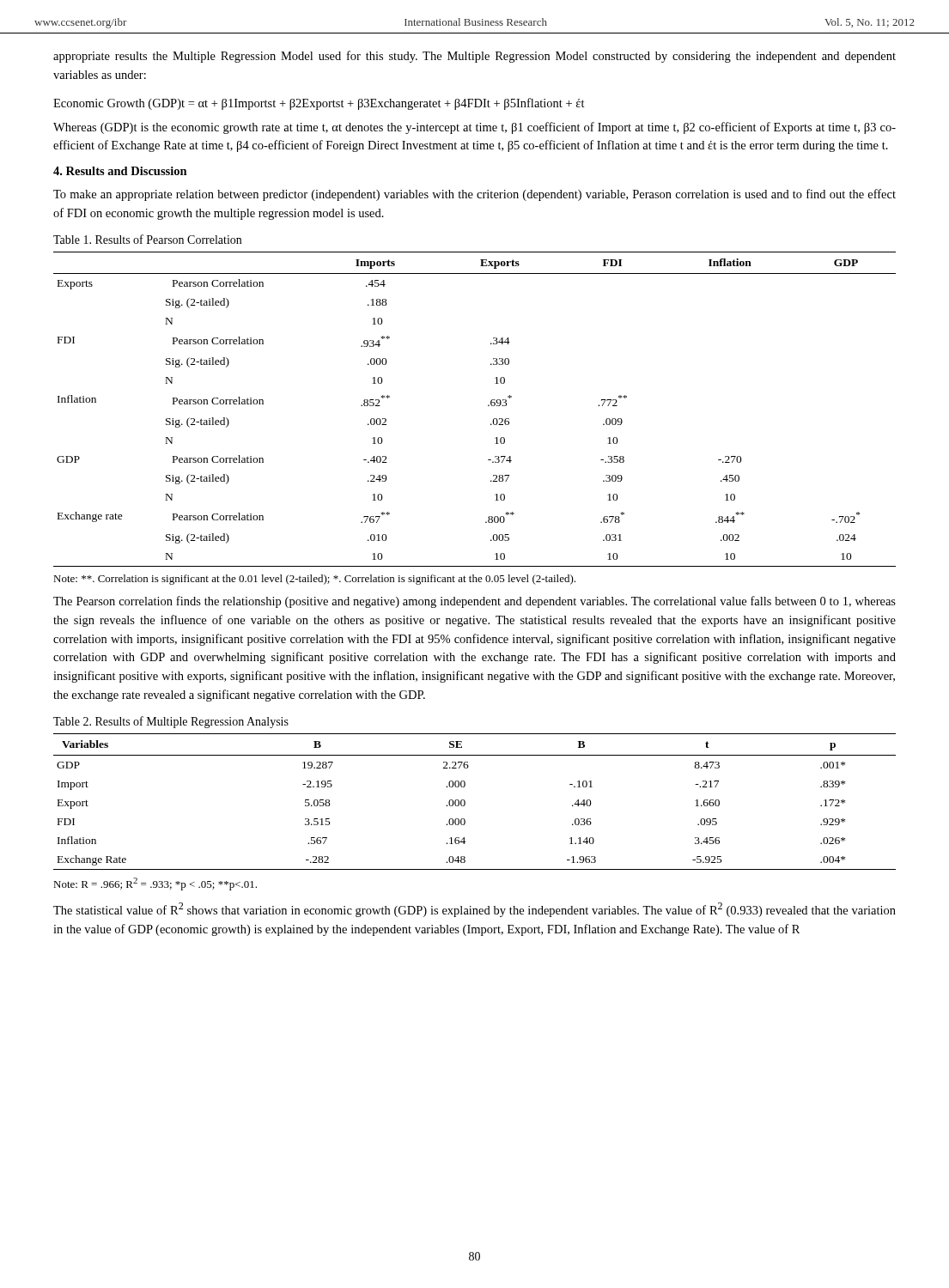Select the text block starting "The statistical value of R2 shows"
Screen dimensions: 1288x949
tap(474, 918)
